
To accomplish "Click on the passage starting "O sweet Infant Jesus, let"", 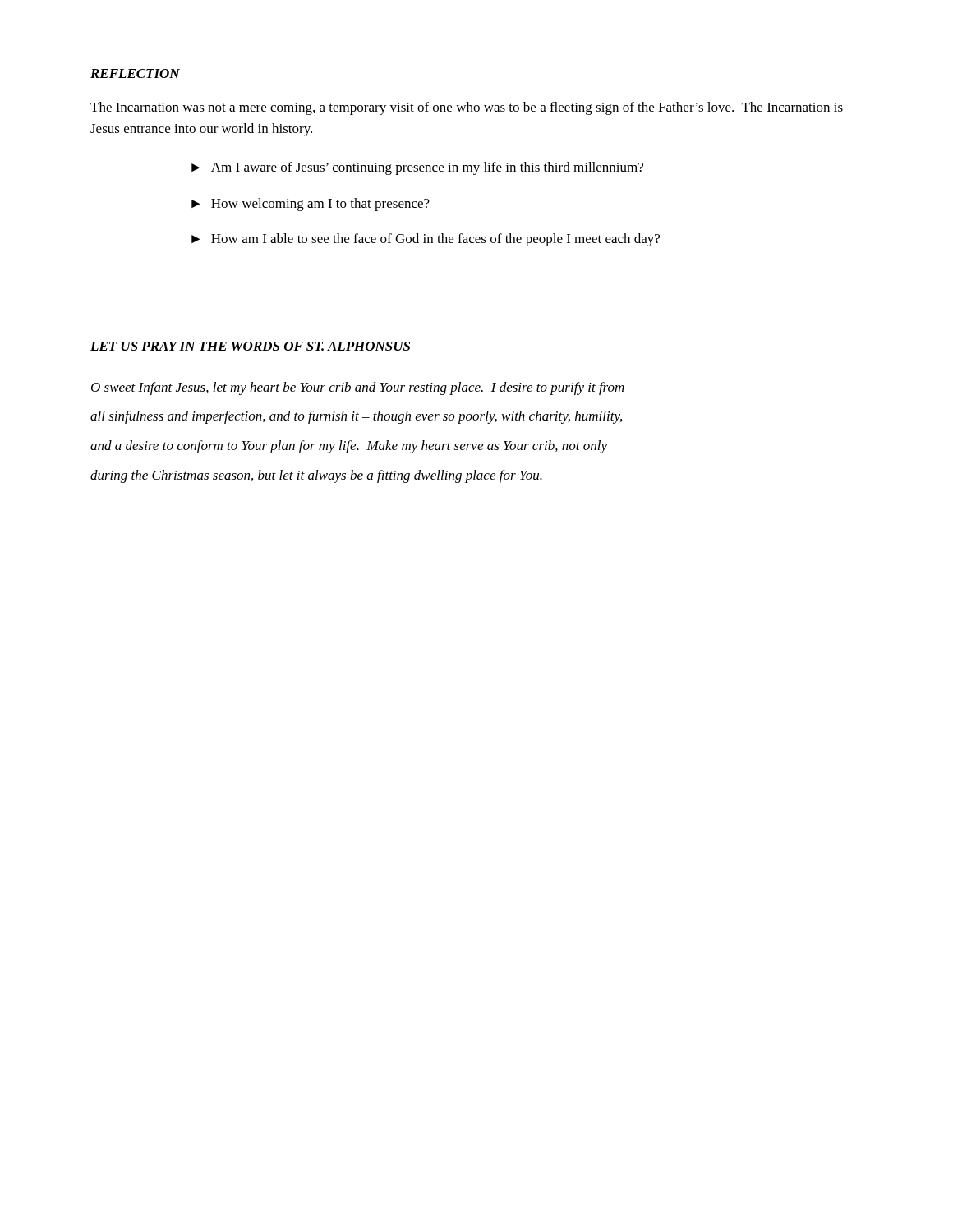I will pos(358,431).
